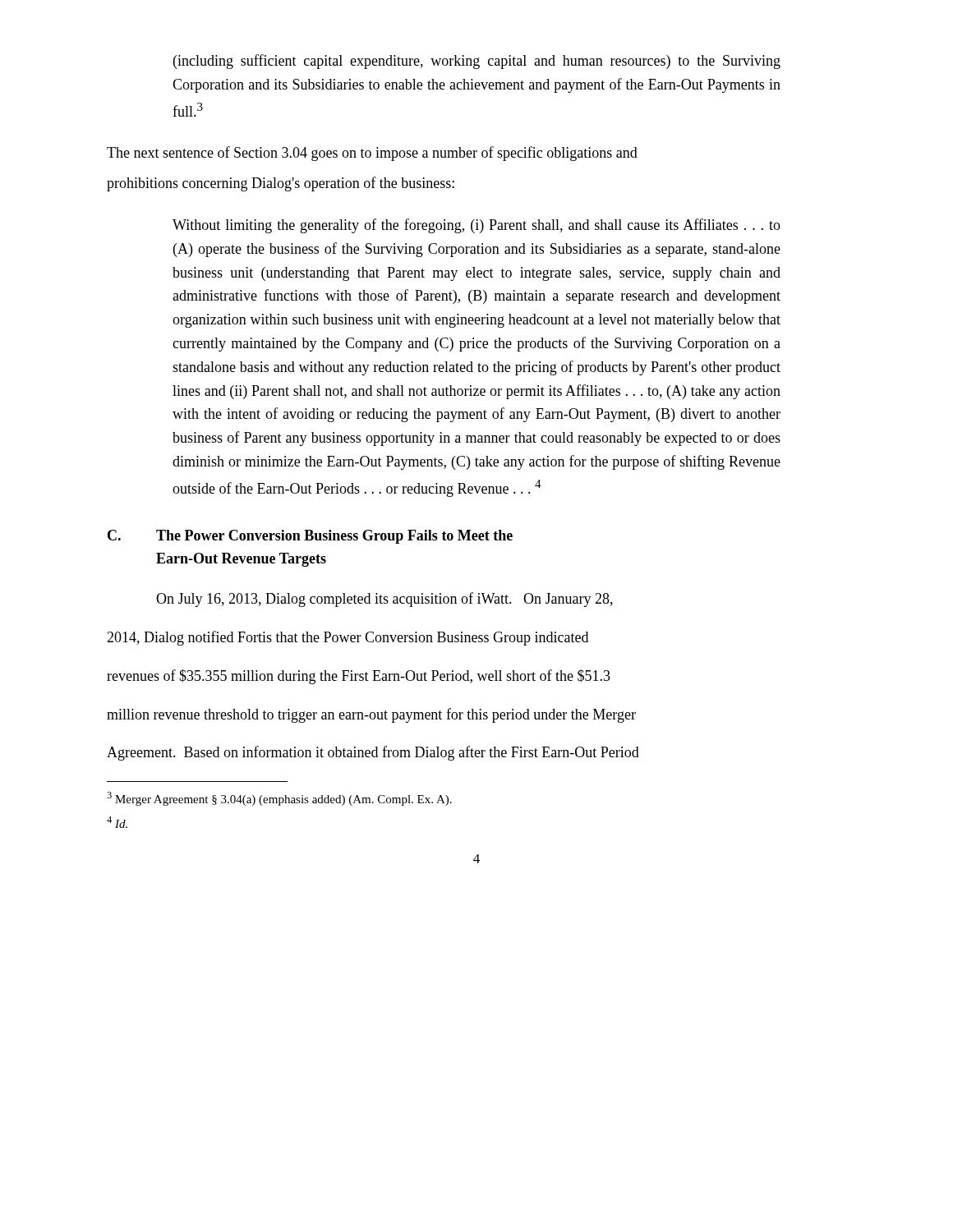Point to the text starting "2014, Dialog notified Fortis that the"
The height and width of the screenshot is (1232, 953).
[x=348, y=637]
